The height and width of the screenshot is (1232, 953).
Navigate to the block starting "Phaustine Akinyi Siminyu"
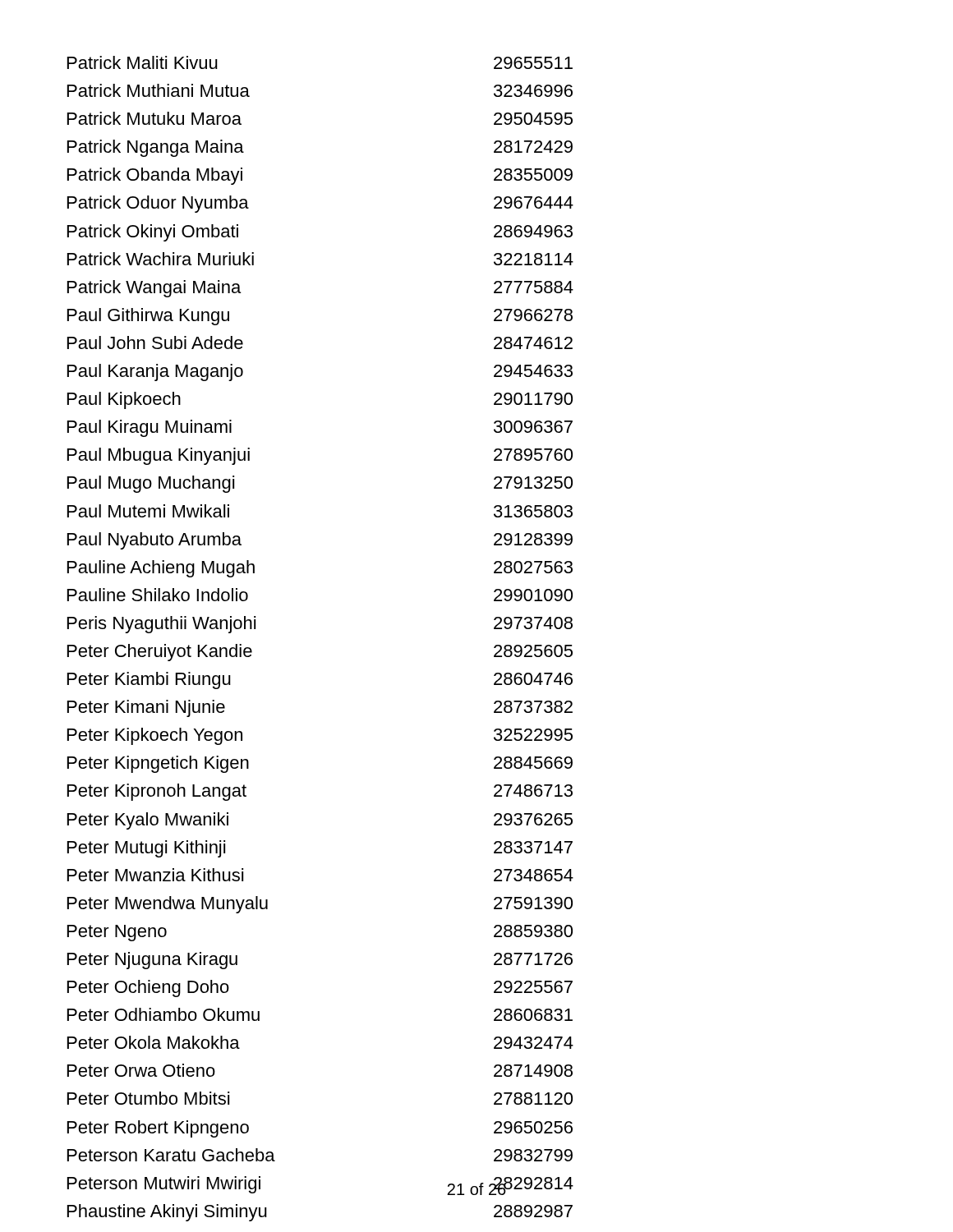(x=167, y=1213)
